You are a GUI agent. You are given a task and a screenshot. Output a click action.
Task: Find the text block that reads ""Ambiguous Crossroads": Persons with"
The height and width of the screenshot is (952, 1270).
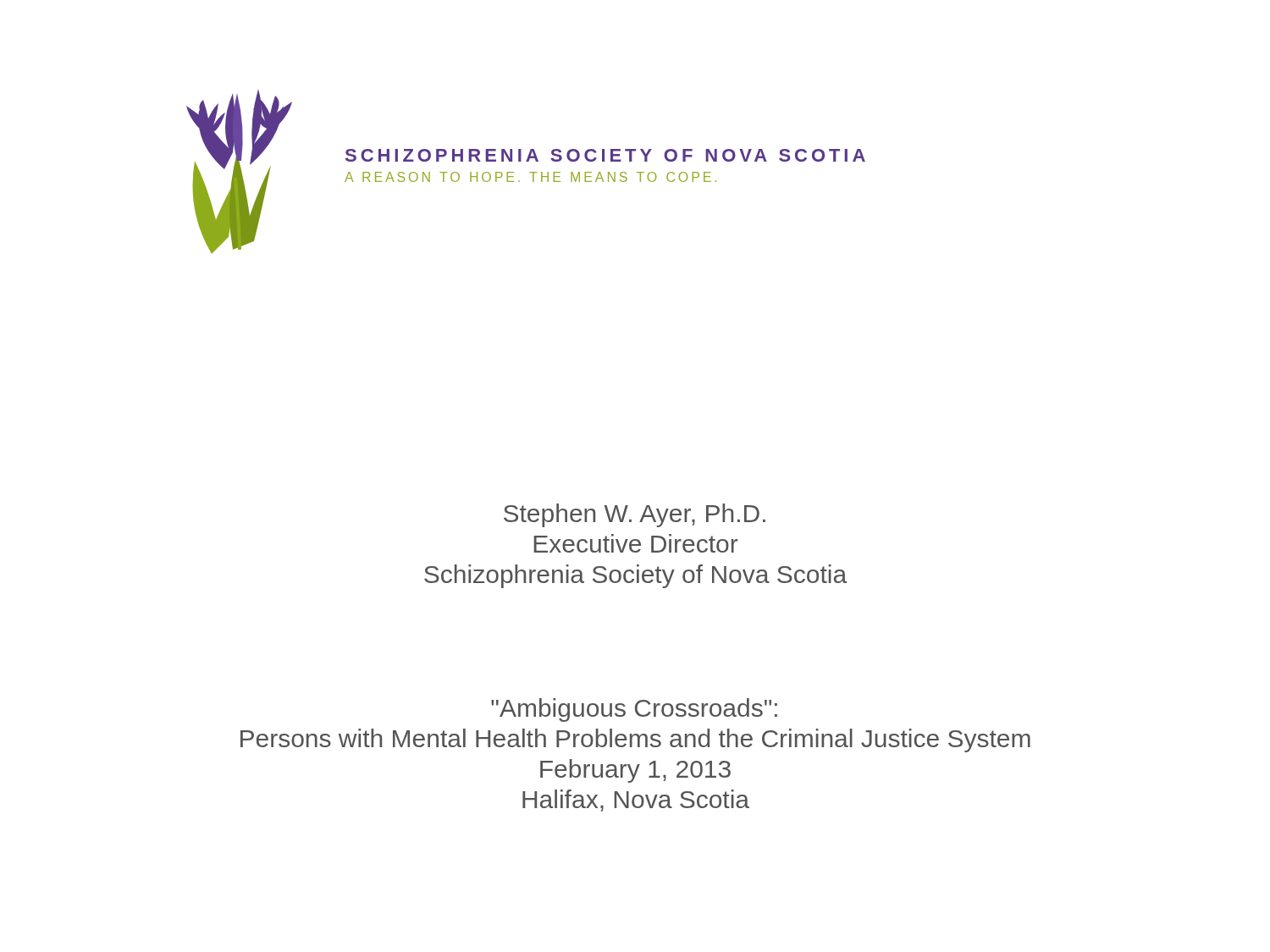(x=635, y=754)
